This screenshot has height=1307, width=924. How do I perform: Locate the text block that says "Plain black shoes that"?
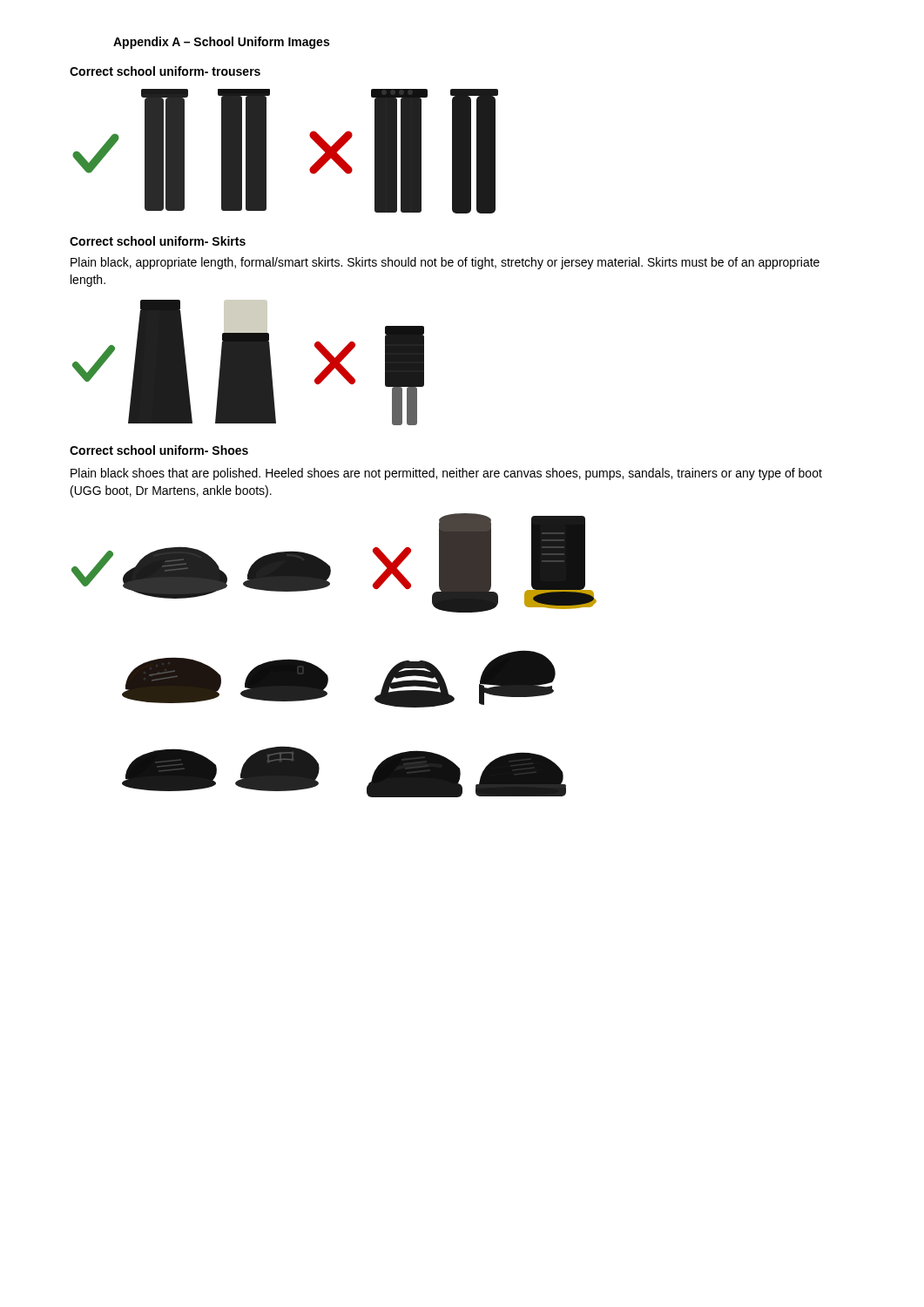click(446, 482)
